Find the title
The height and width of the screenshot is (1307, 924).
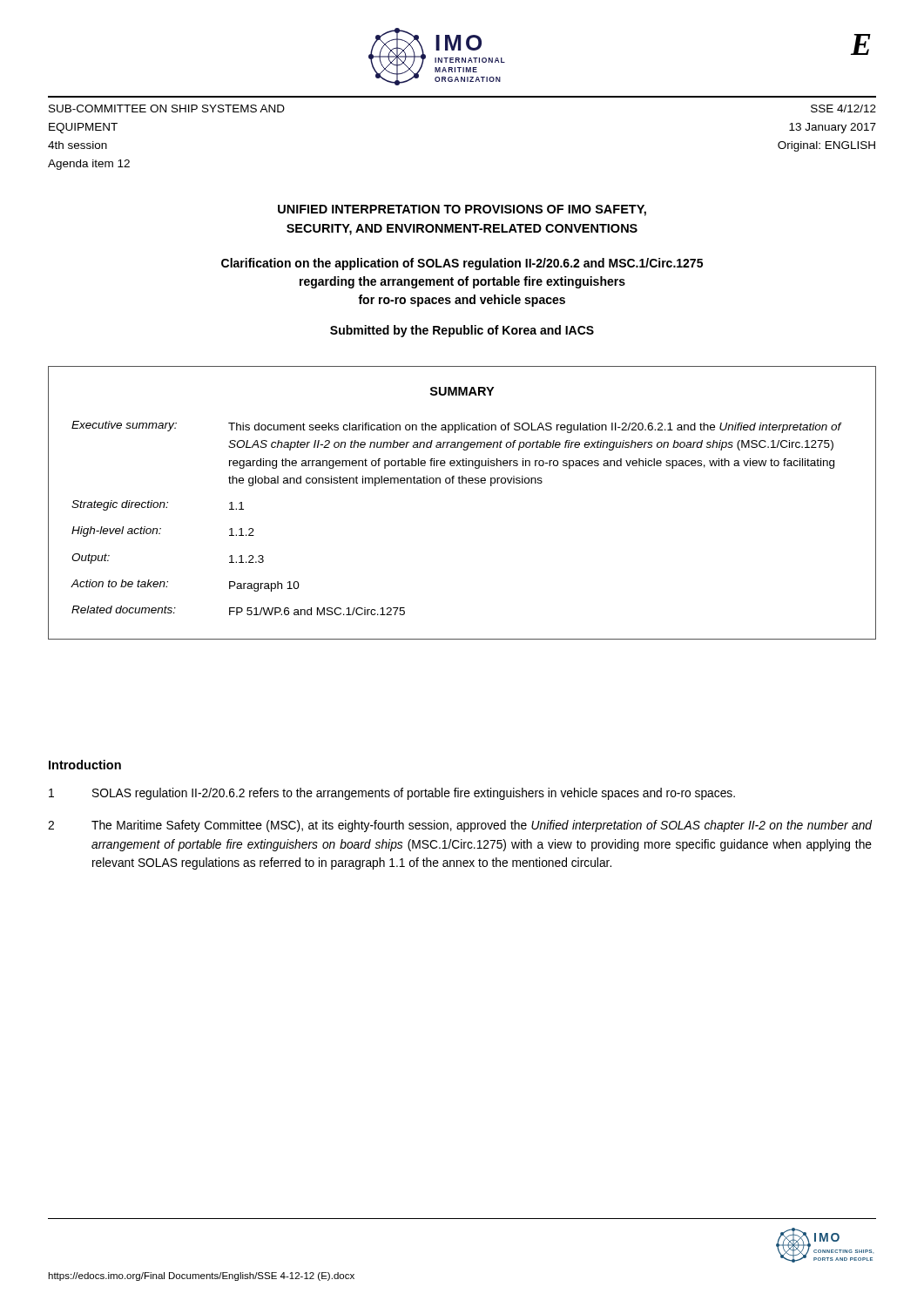click(x=462, y=219)
